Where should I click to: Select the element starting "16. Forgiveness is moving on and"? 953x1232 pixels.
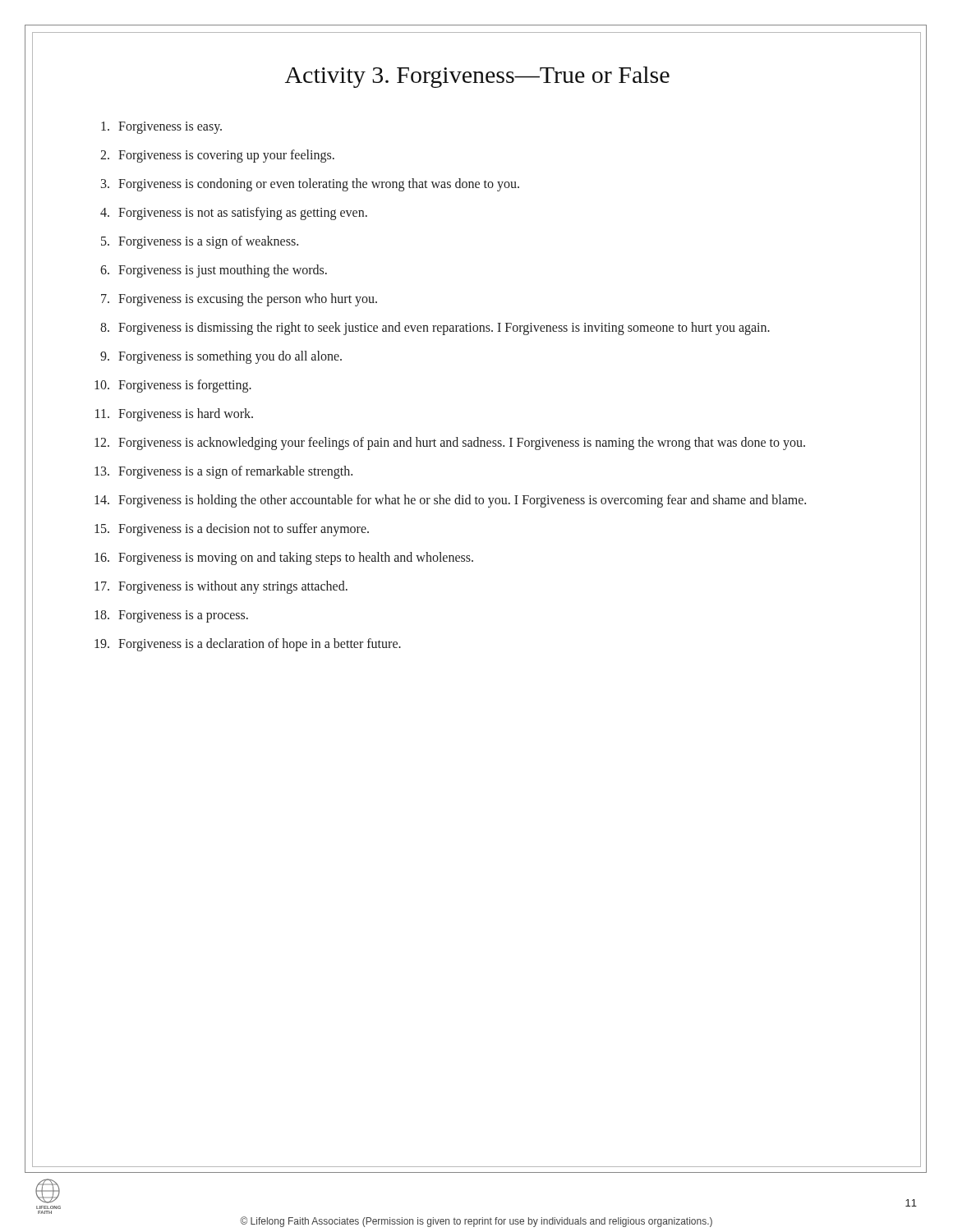pyautogui.click(x=473, y=558)
